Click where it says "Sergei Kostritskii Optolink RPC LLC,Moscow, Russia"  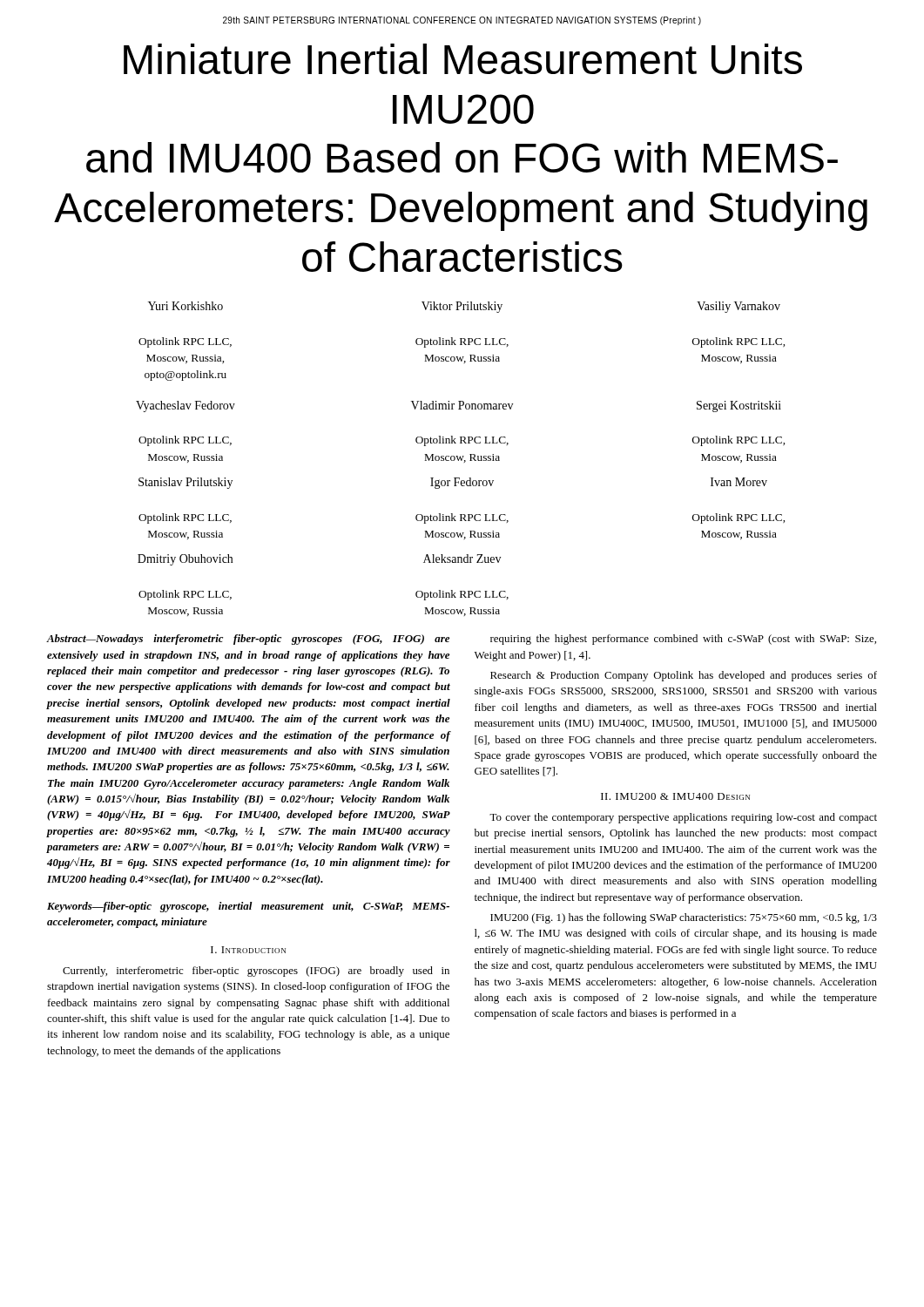739,431
